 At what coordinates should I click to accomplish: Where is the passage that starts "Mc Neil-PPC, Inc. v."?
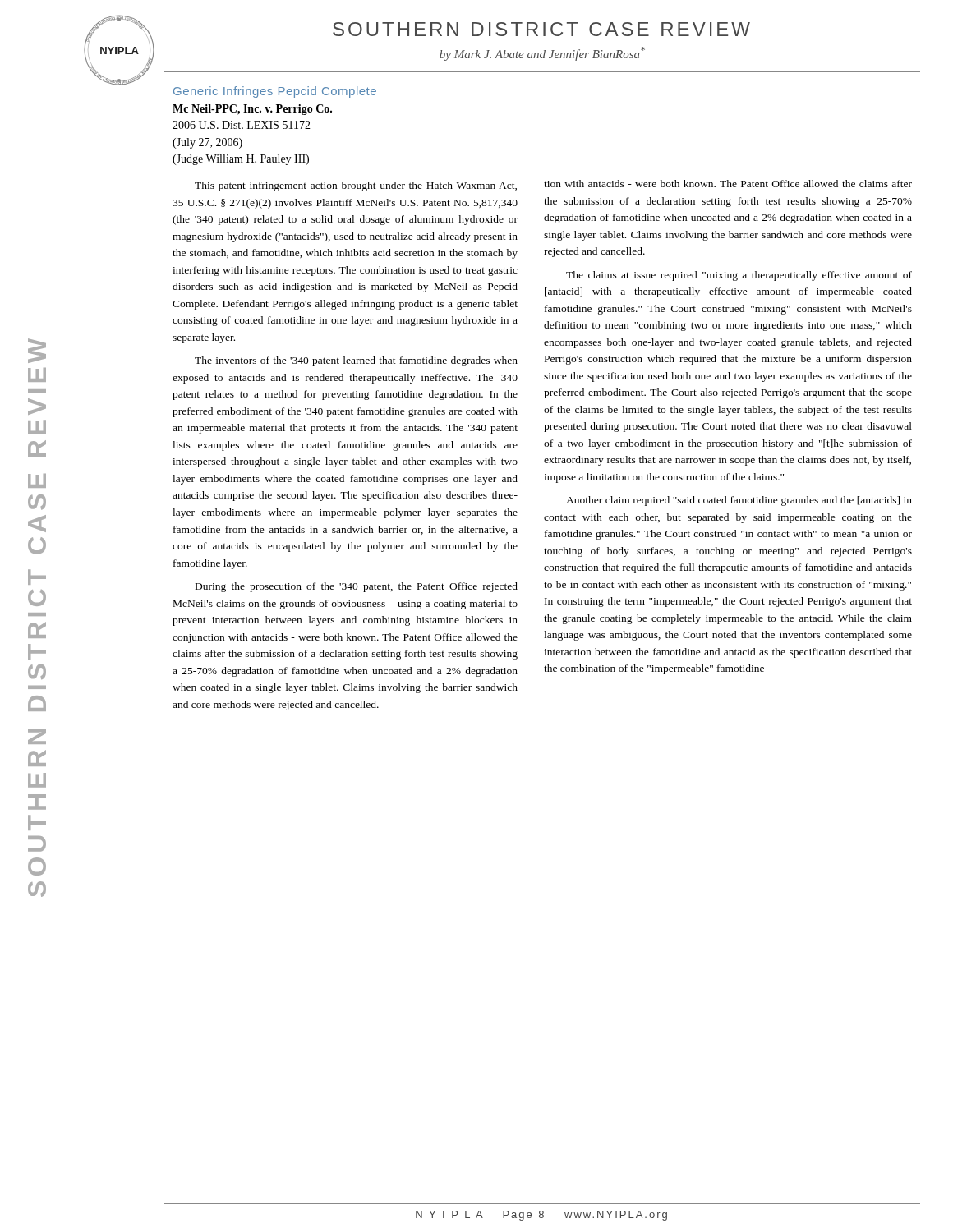tap(252, 110)
